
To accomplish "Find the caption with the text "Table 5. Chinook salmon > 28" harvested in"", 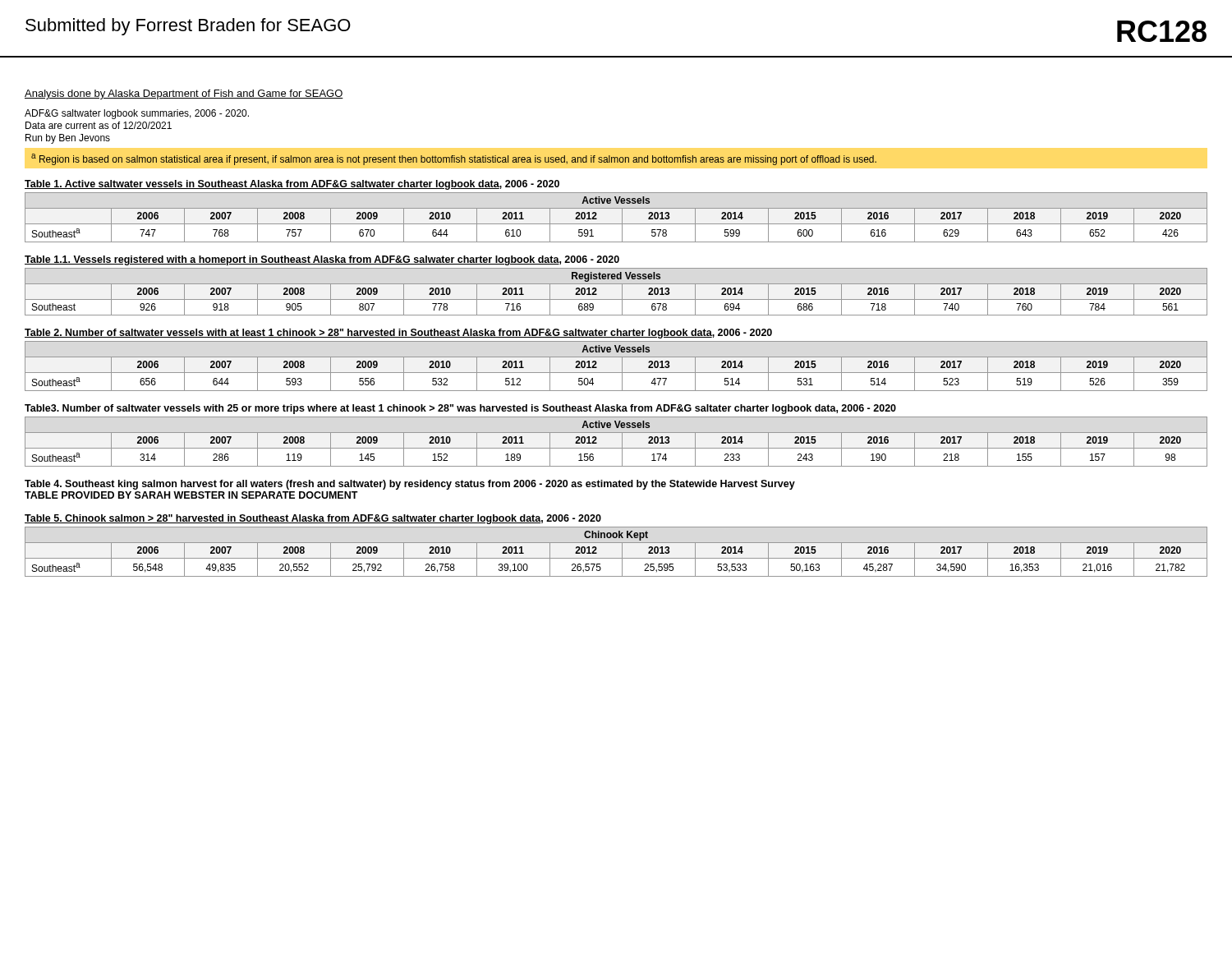I will (x=313, y=518).
